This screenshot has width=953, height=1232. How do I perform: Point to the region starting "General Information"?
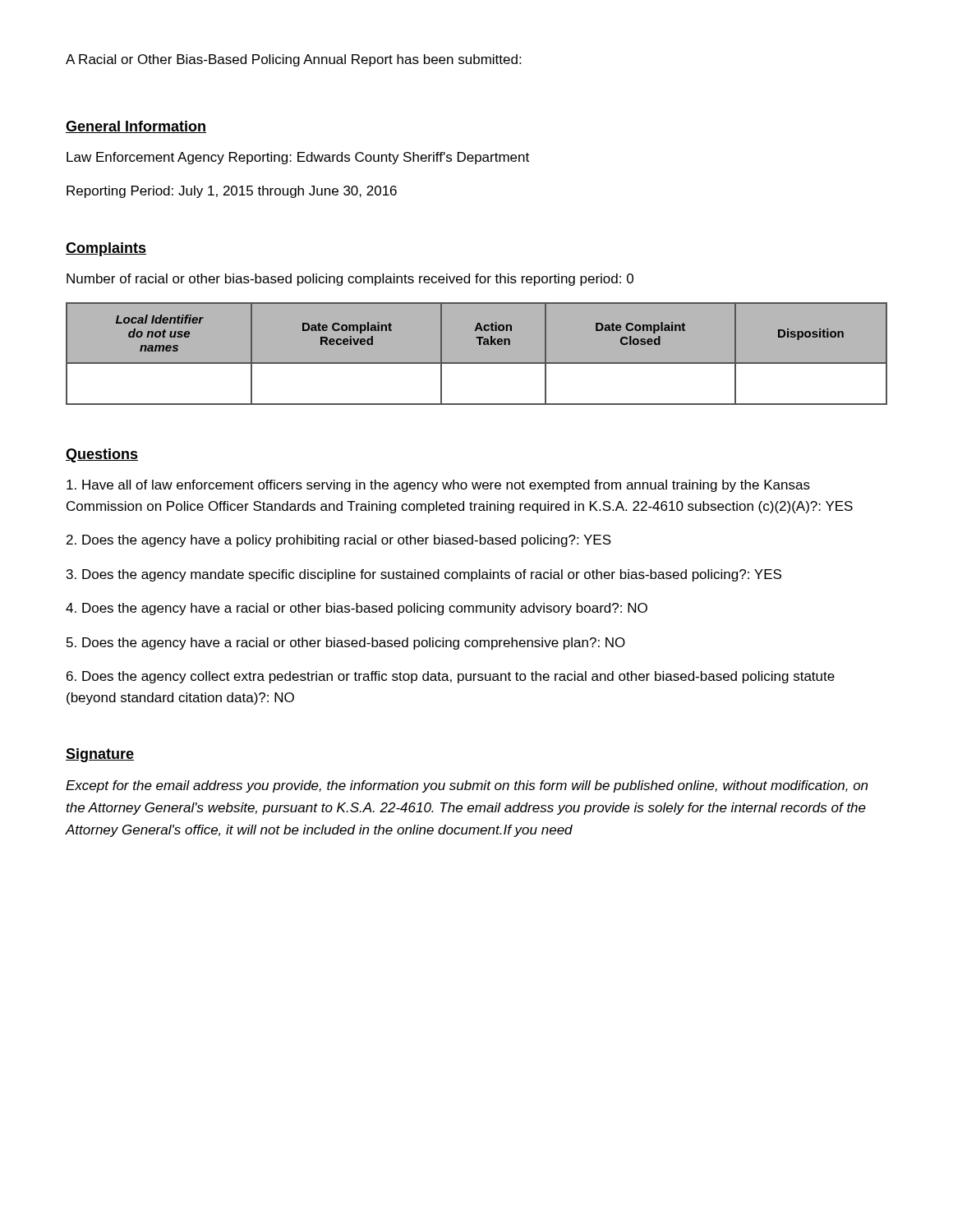(x=136, y=126)
